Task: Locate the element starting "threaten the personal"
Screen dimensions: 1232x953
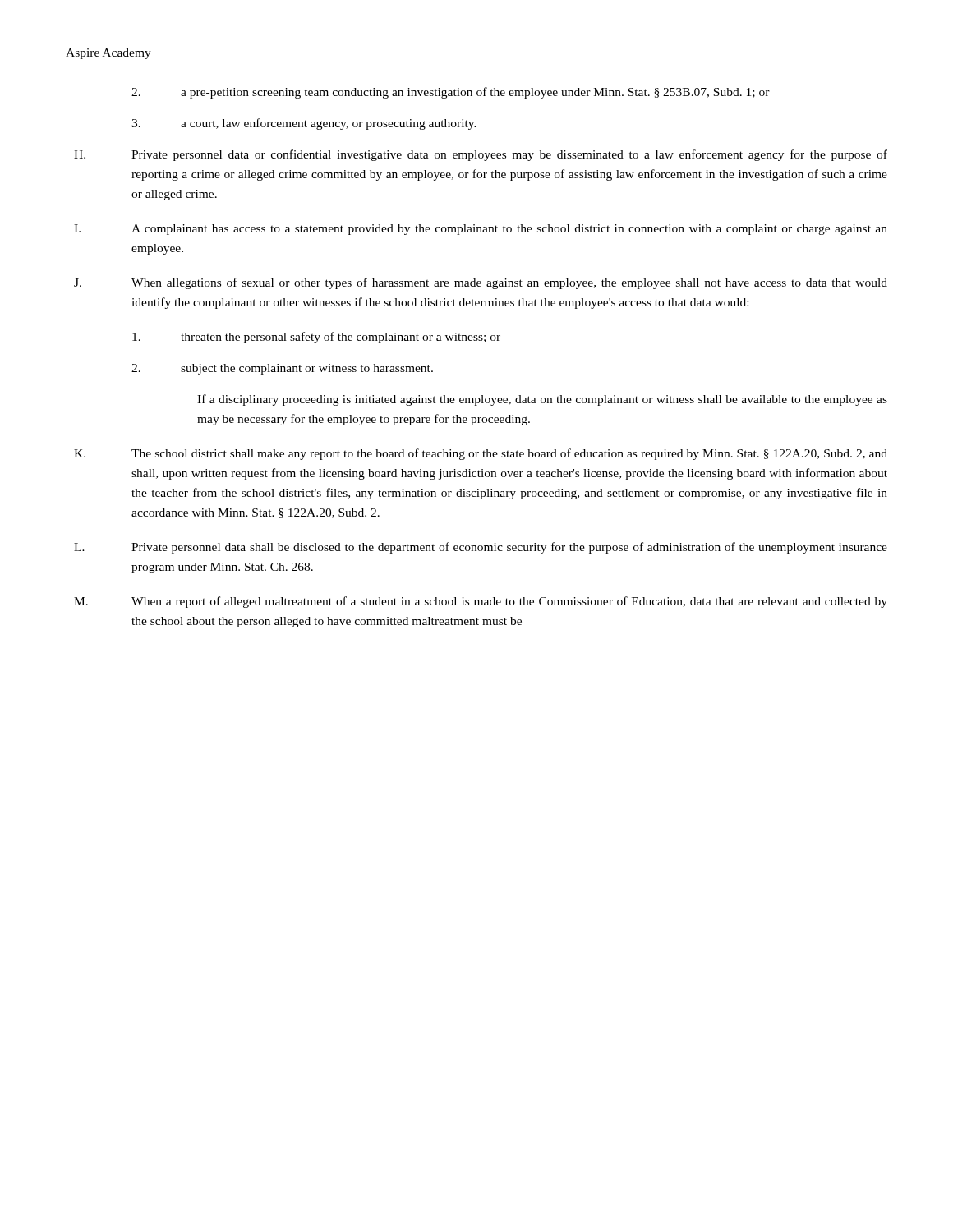Action: click(509, 337)
